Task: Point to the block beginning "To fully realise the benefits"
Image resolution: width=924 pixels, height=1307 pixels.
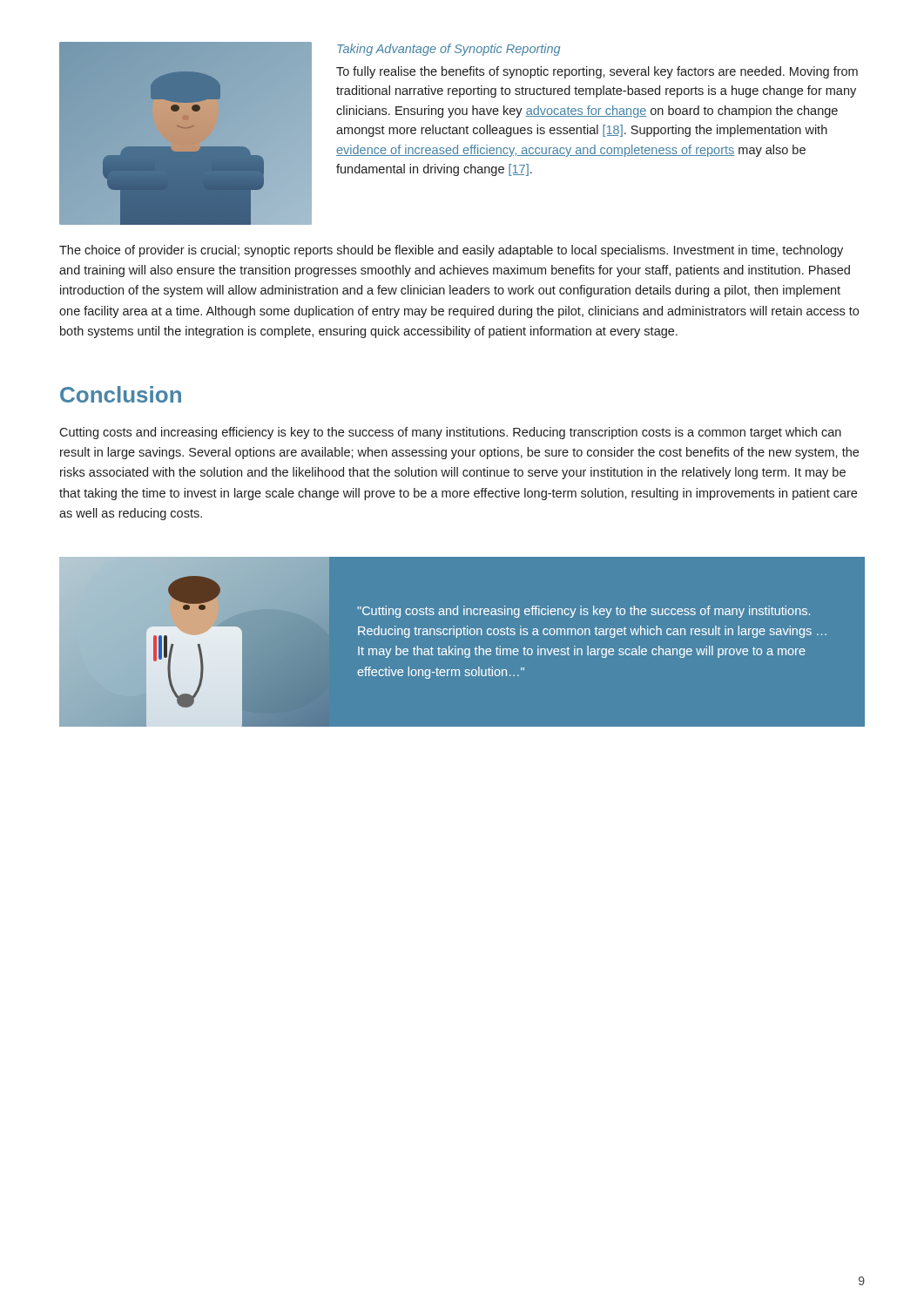Action: (600, 121)
